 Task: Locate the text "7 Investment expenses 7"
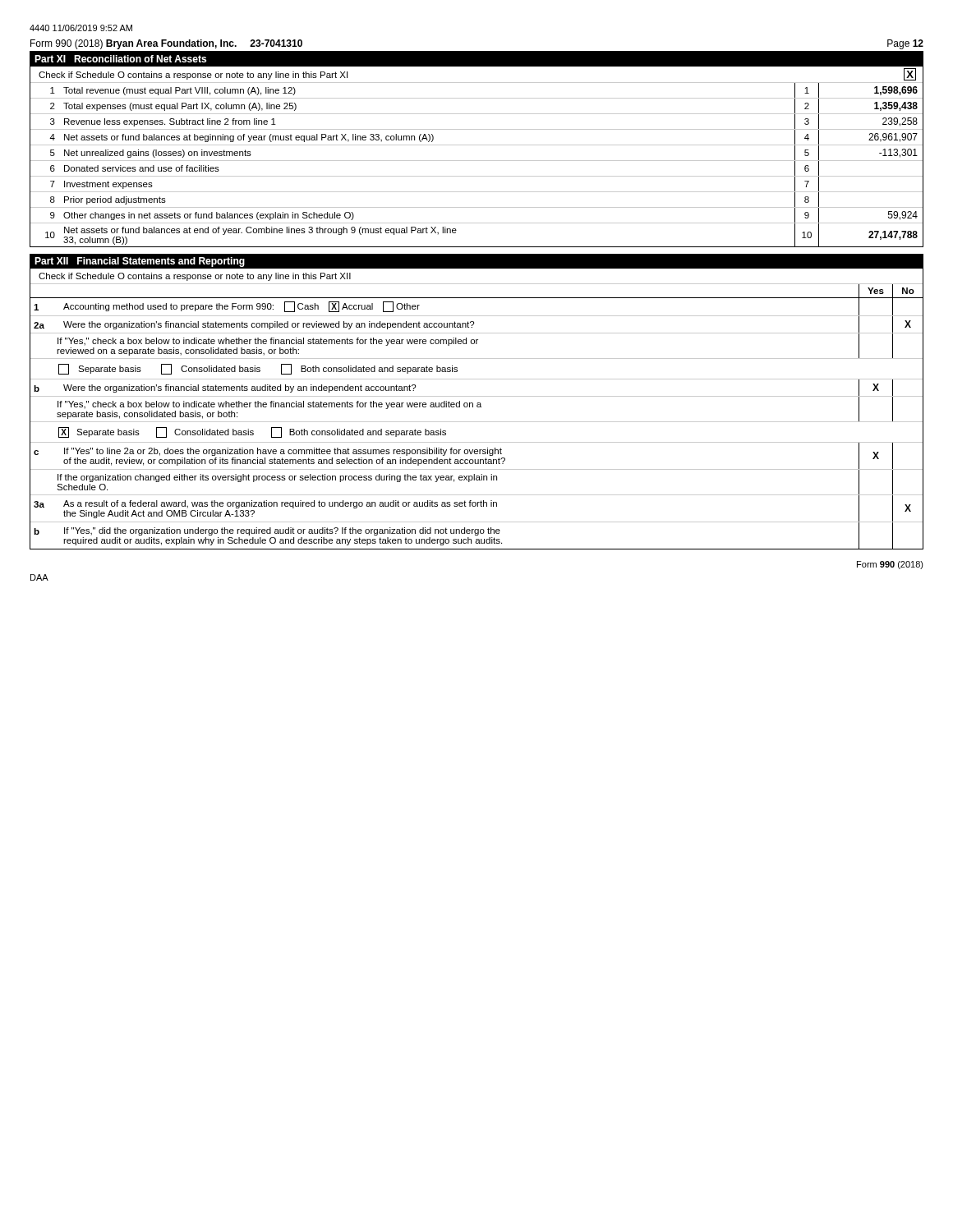pos(476,184)
